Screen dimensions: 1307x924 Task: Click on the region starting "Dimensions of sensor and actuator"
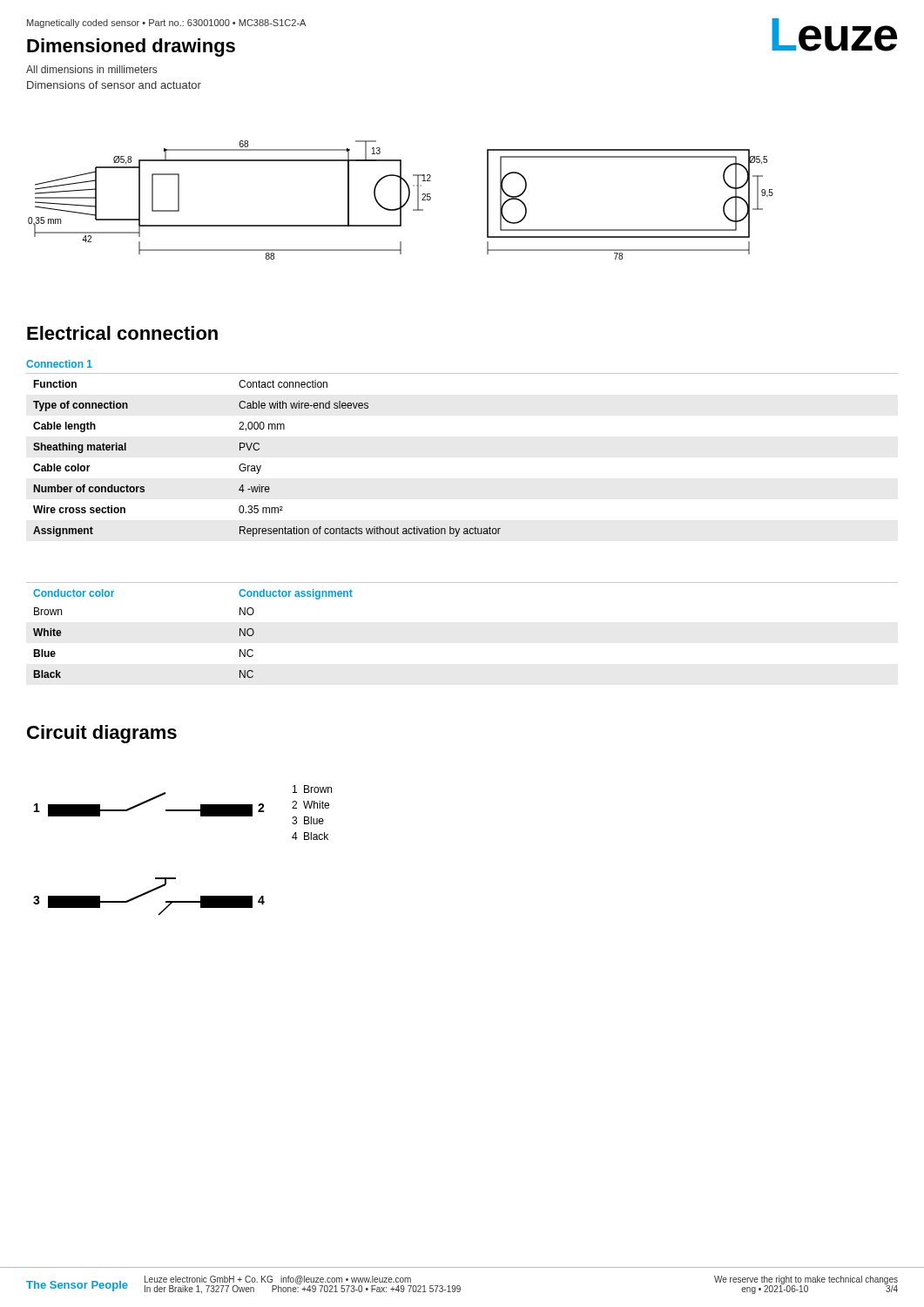click(x=114, y=85)
